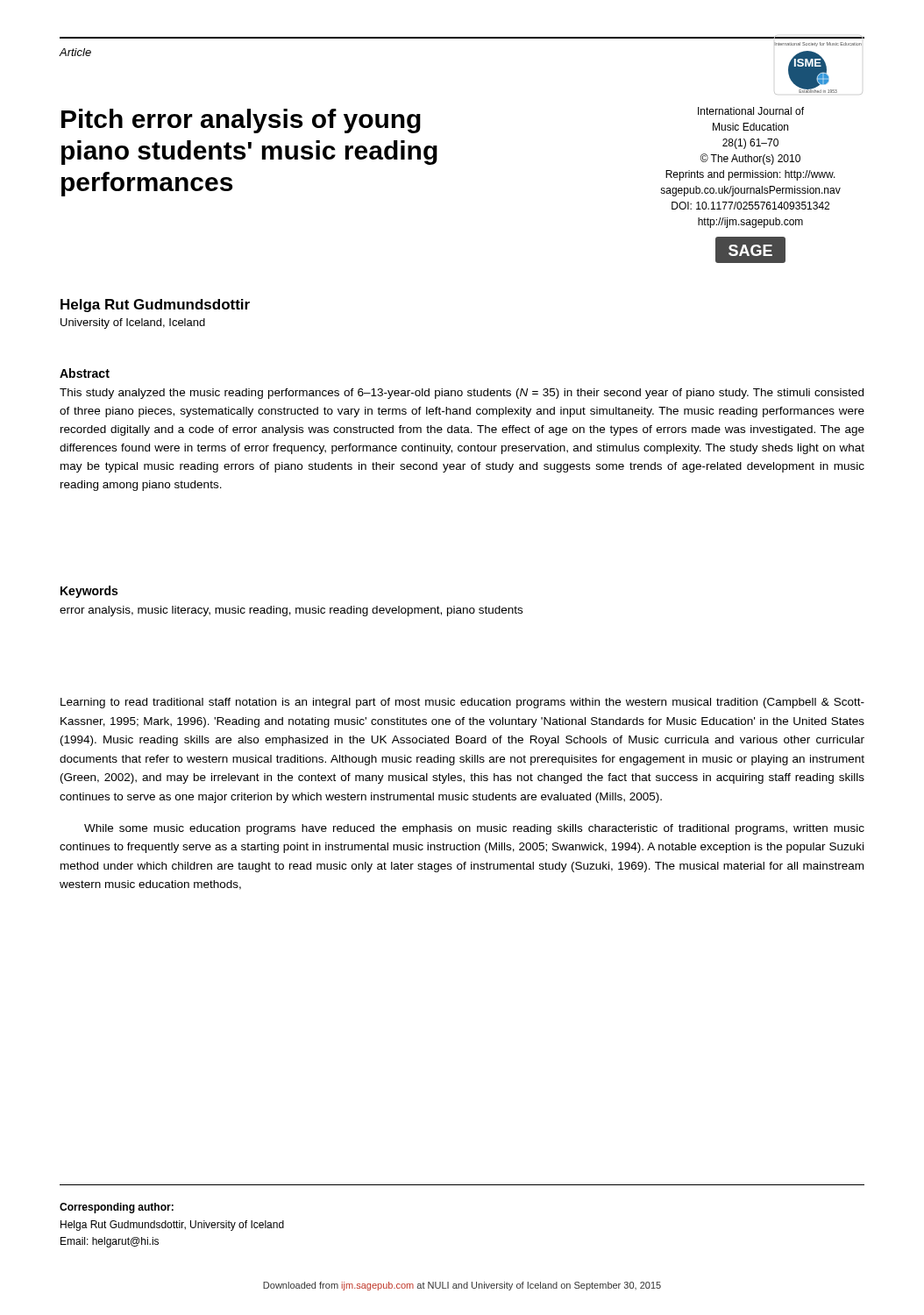Click on the text block that says "error analysis, music literacy, music reading, music"
This screenshot has width=924, height=1315.
462,610
